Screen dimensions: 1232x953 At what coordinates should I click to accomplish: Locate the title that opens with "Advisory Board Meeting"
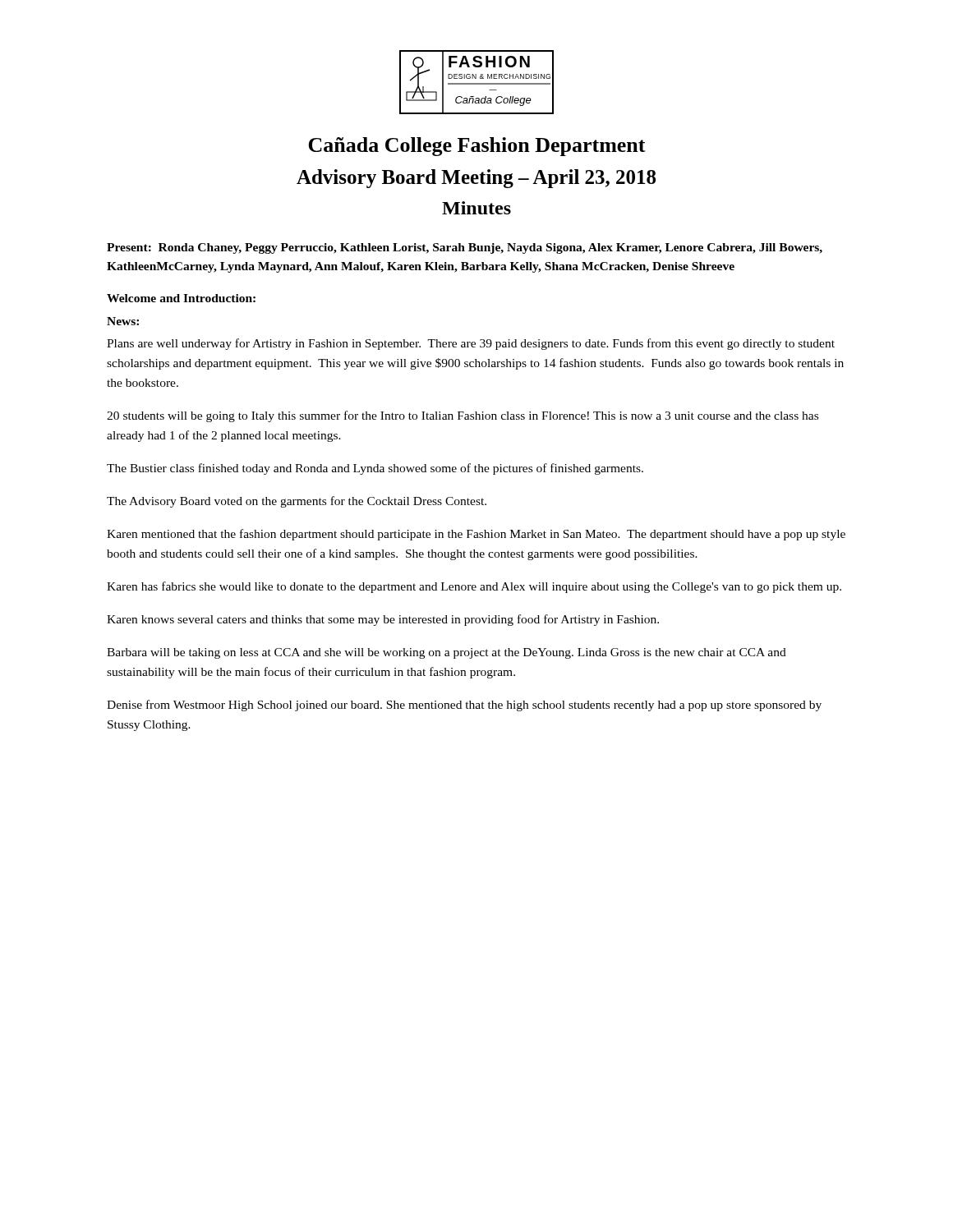476,177
